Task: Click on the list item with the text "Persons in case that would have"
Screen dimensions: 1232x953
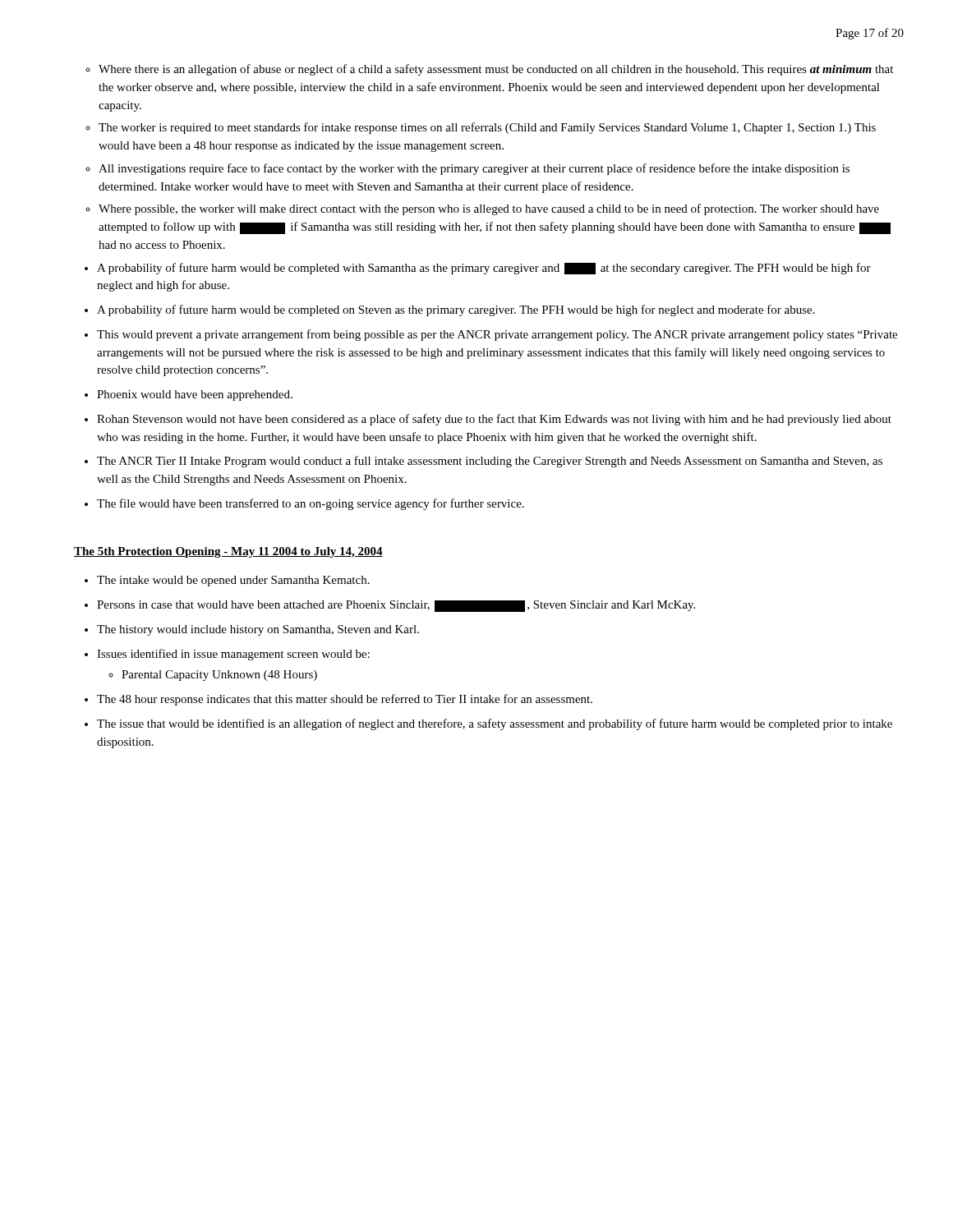Action: coord(397,606)
